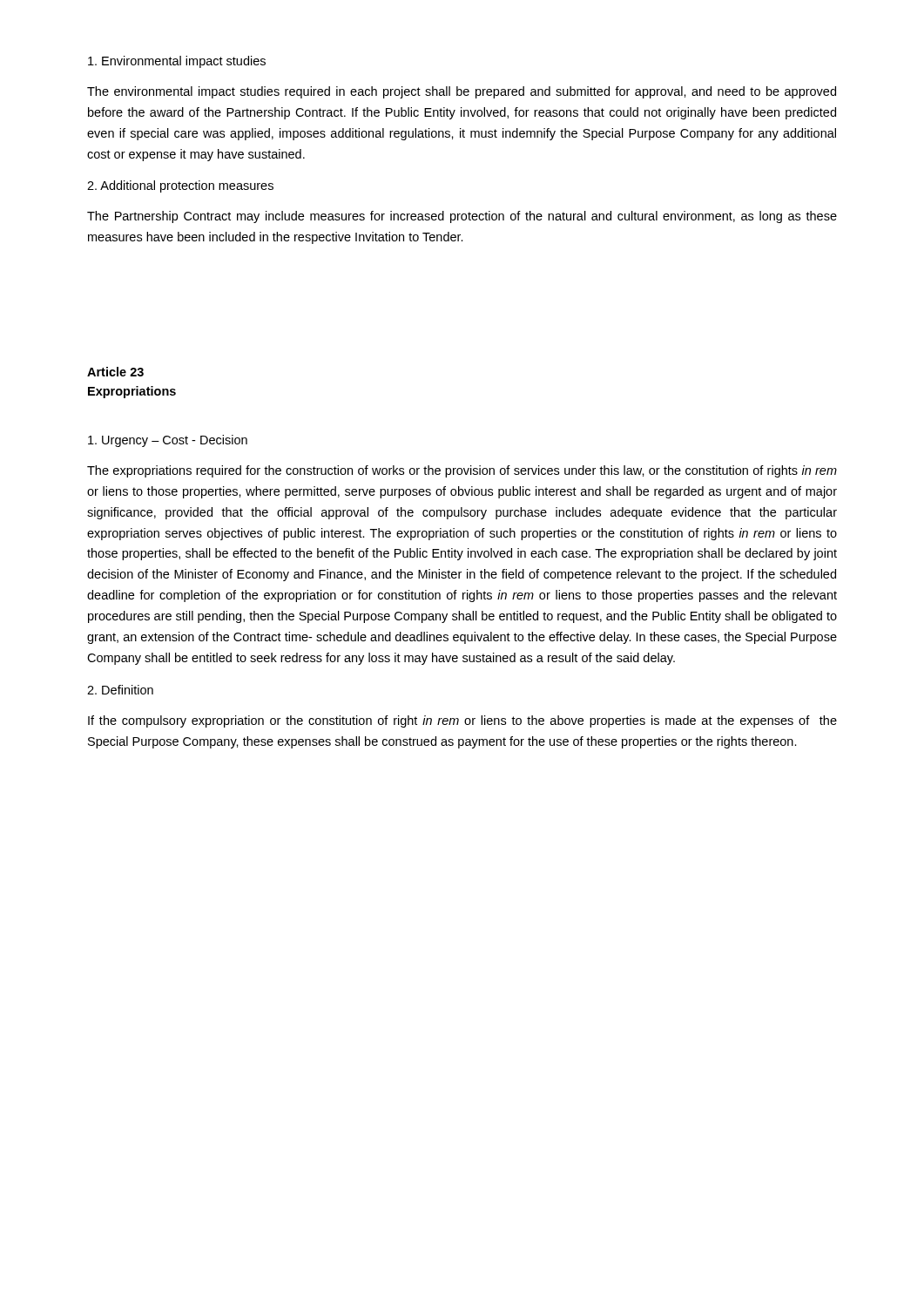Locate the text "Environmental impact studies"

[x=177, y=61]
